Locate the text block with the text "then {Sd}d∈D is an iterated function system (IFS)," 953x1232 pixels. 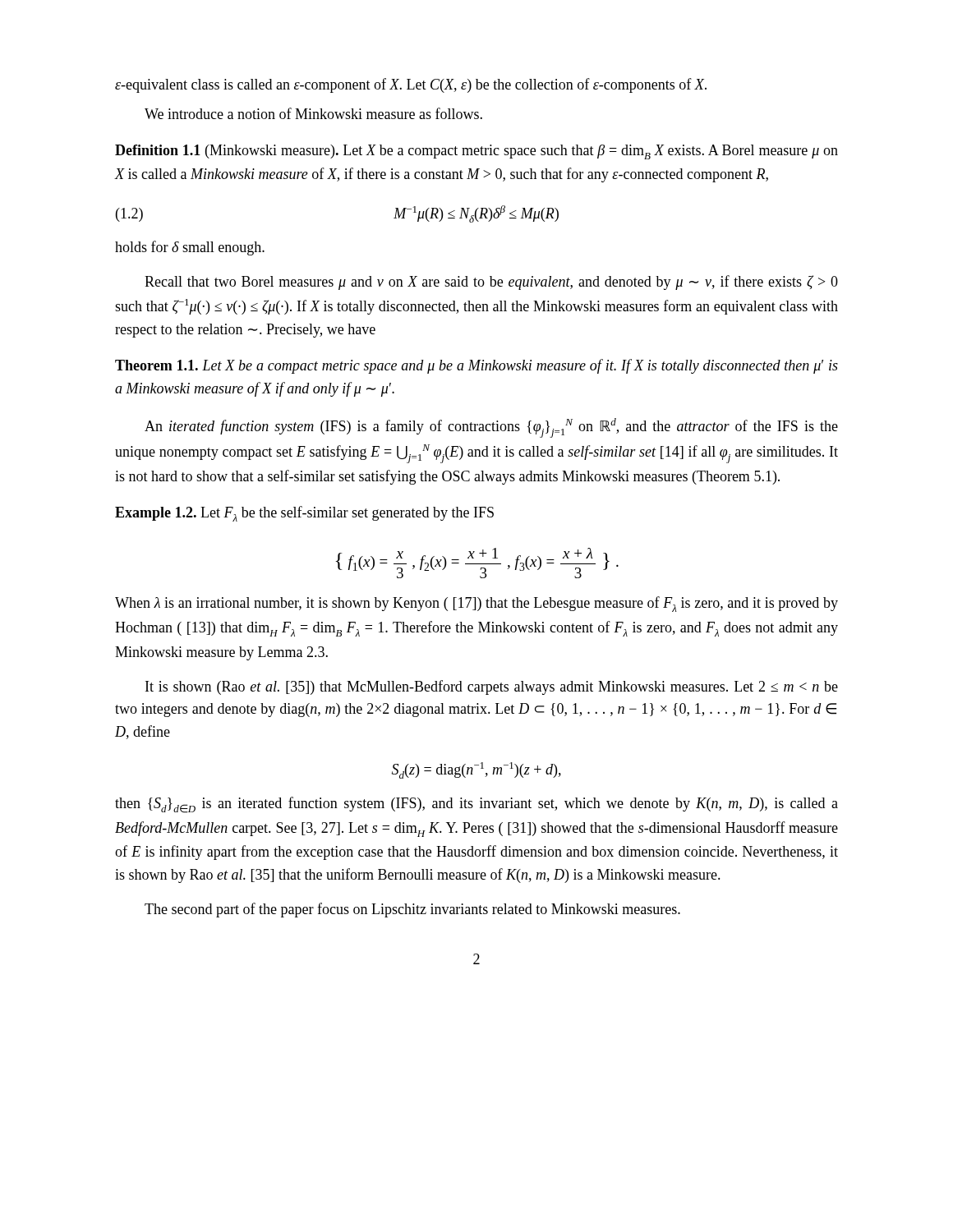[476, 840]
